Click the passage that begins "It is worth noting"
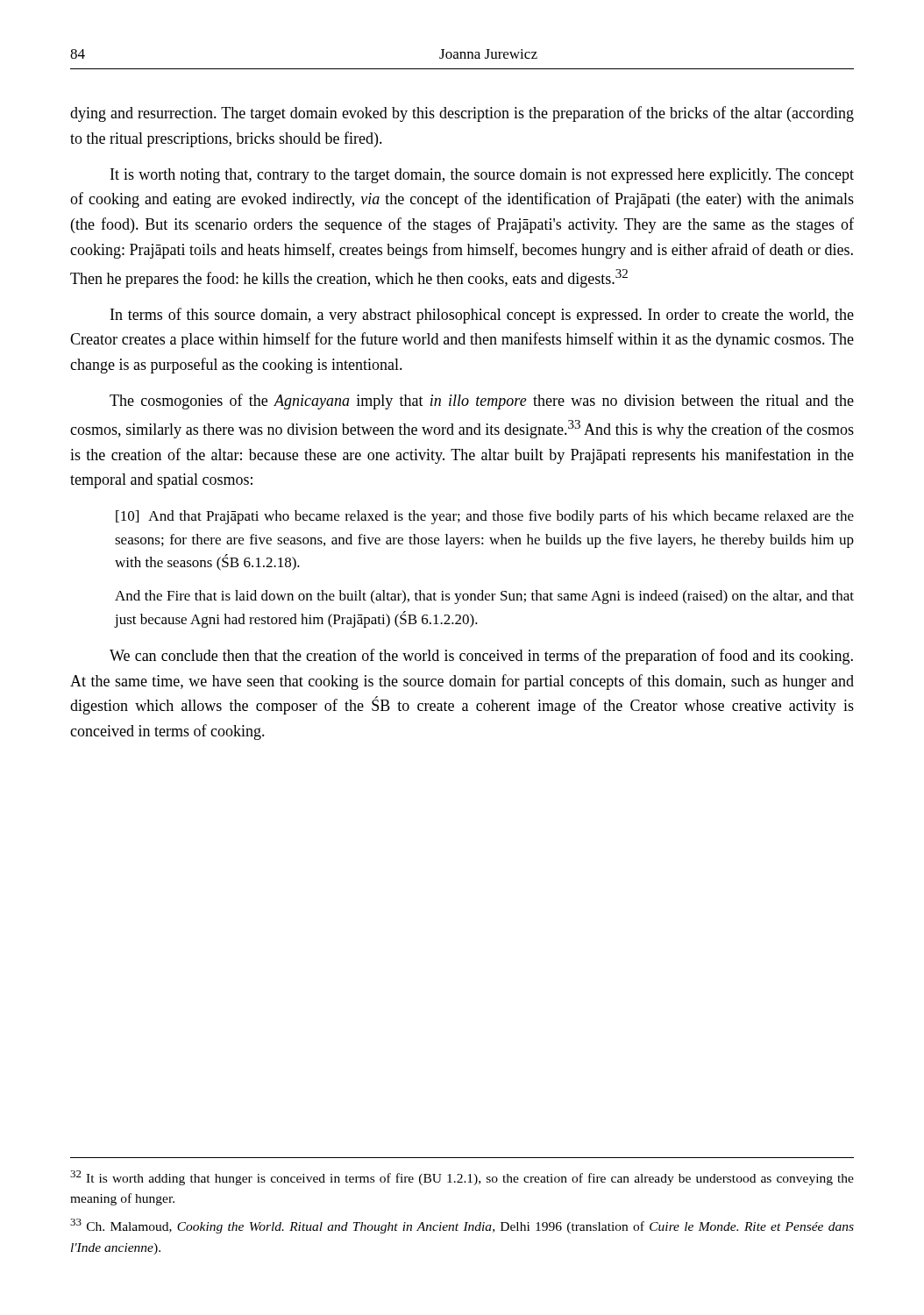 [x=462, y=227]
